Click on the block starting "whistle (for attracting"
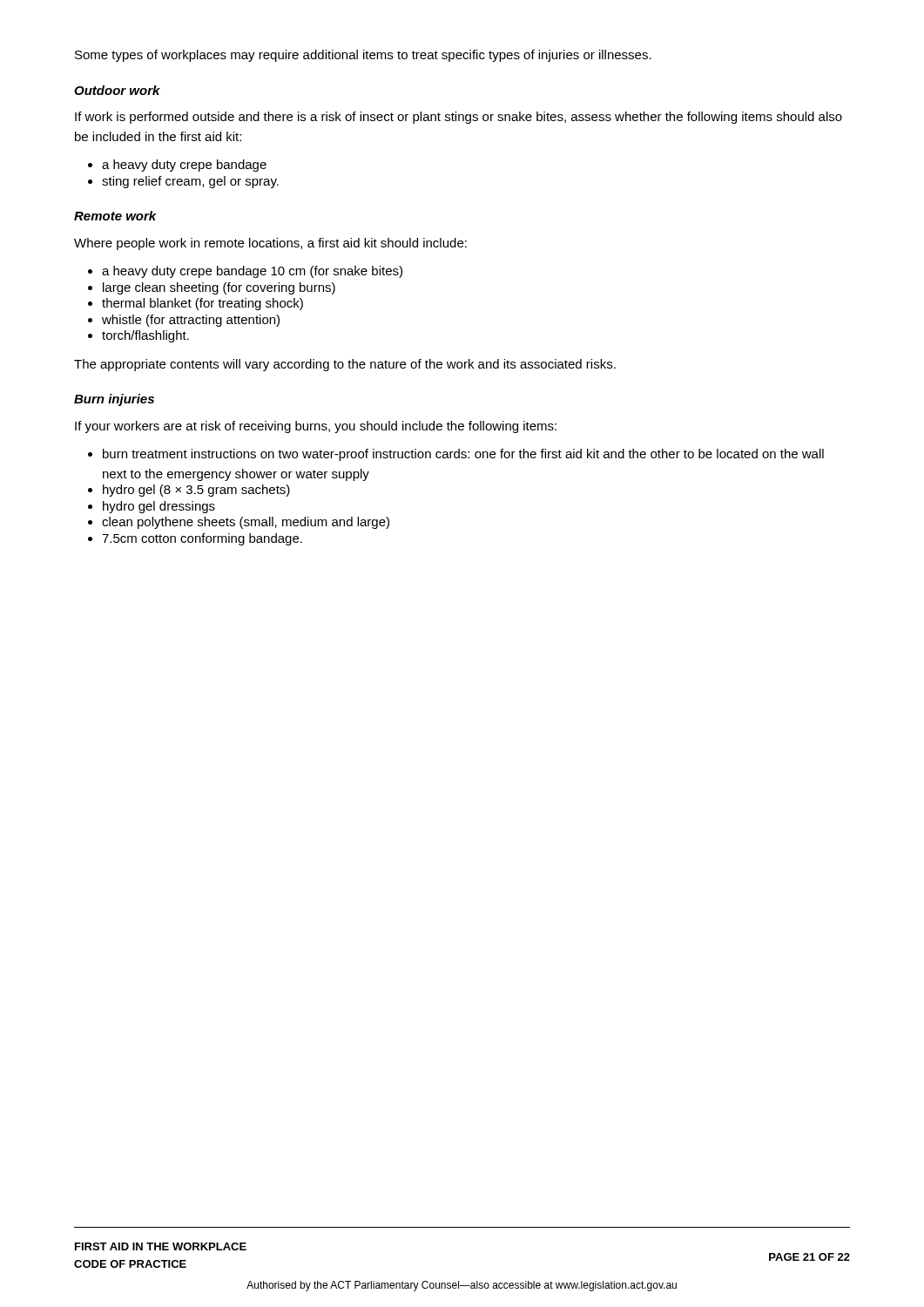924x1307 pixels. click(184, 321)
